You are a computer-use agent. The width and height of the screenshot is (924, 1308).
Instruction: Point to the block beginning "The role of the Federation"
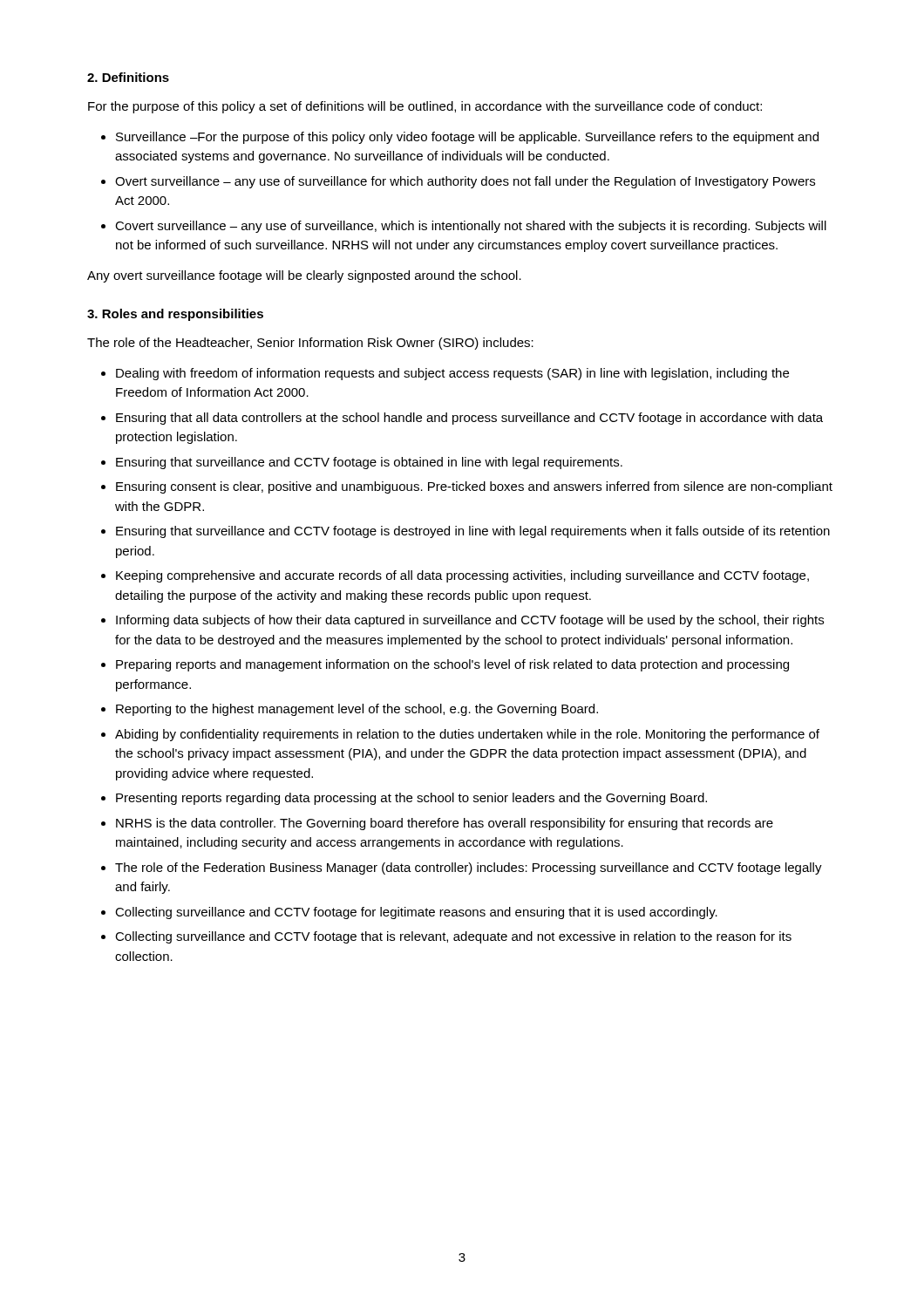[x=468, y=877]
